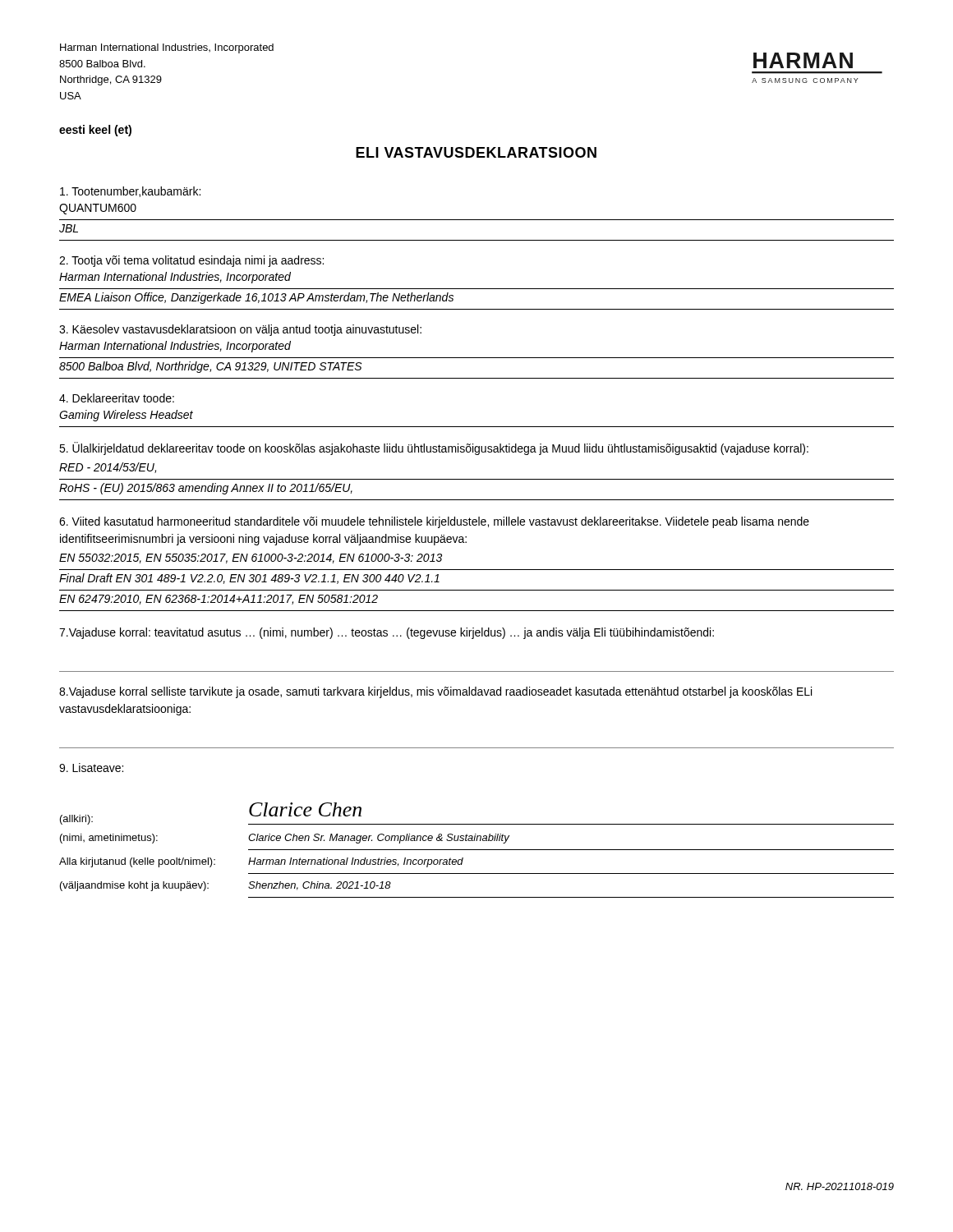Find "Clarice Chen Sr. Manager. Compliance & Sustainability" on this page

pos(379,837)
